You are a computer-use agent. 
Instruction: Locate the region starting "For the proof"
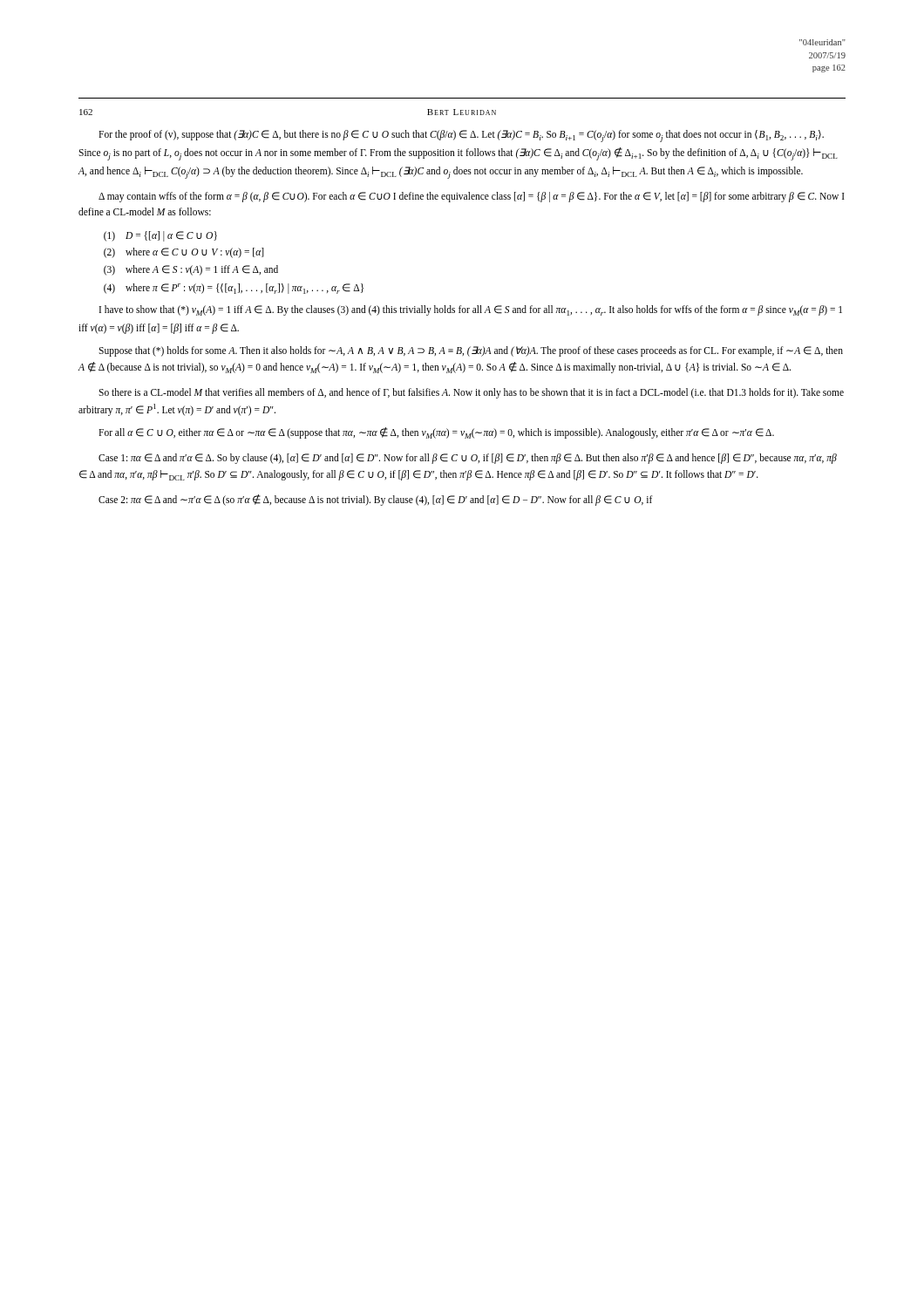click(458, 154)
